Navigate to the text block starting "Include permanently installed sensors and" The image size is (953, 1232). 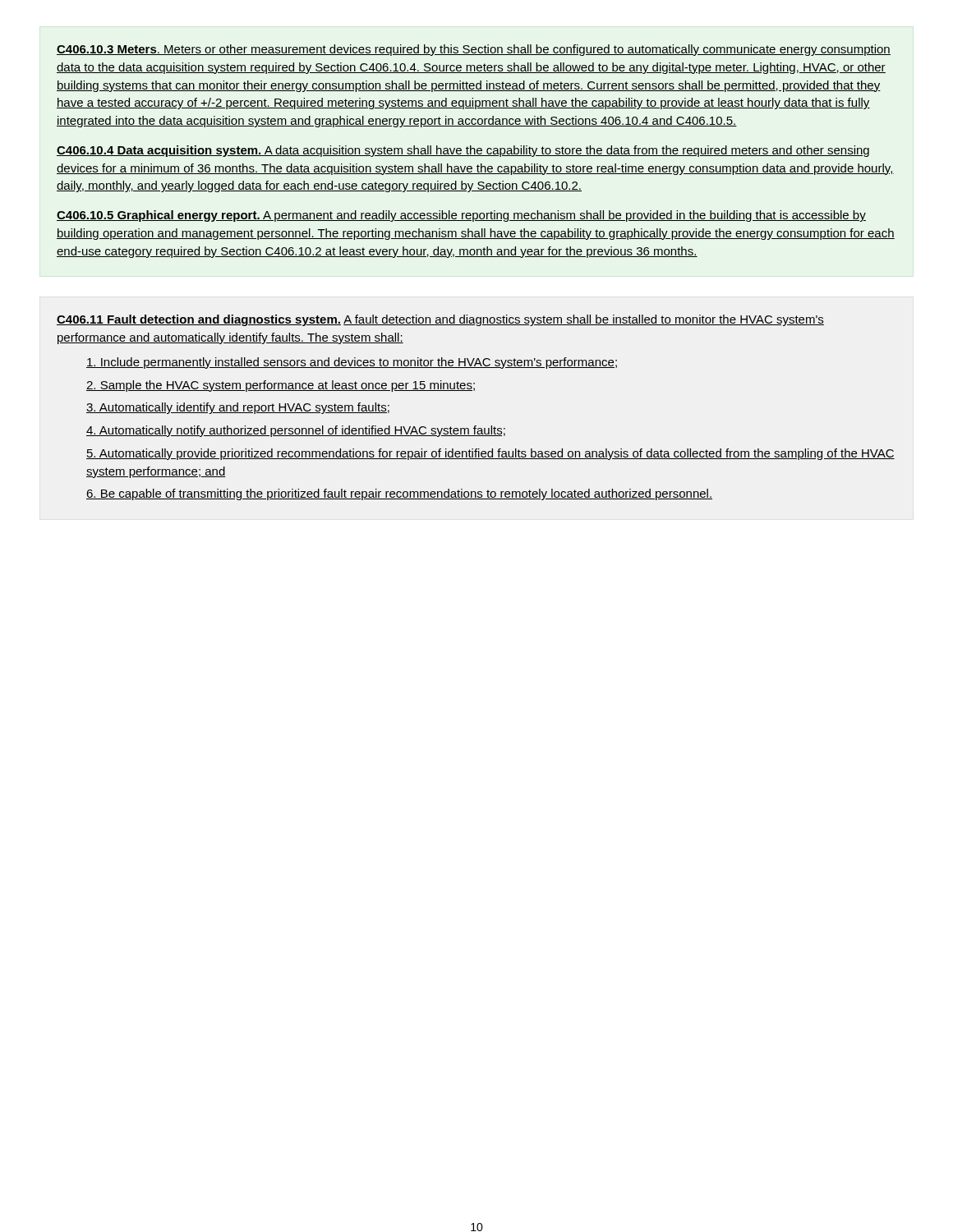point(352,362)
